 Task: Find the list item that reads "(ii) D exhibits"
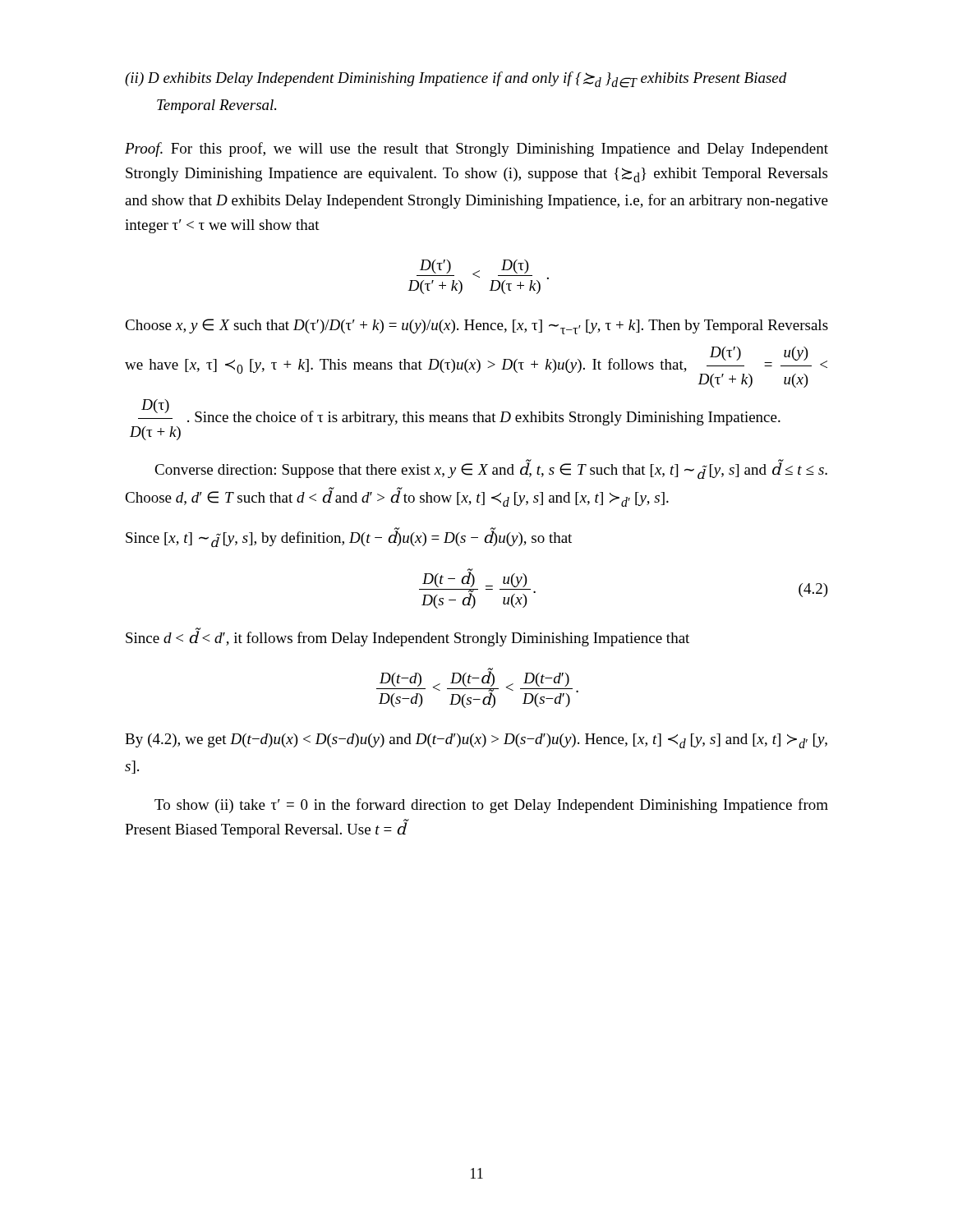[x=456, y=91]
